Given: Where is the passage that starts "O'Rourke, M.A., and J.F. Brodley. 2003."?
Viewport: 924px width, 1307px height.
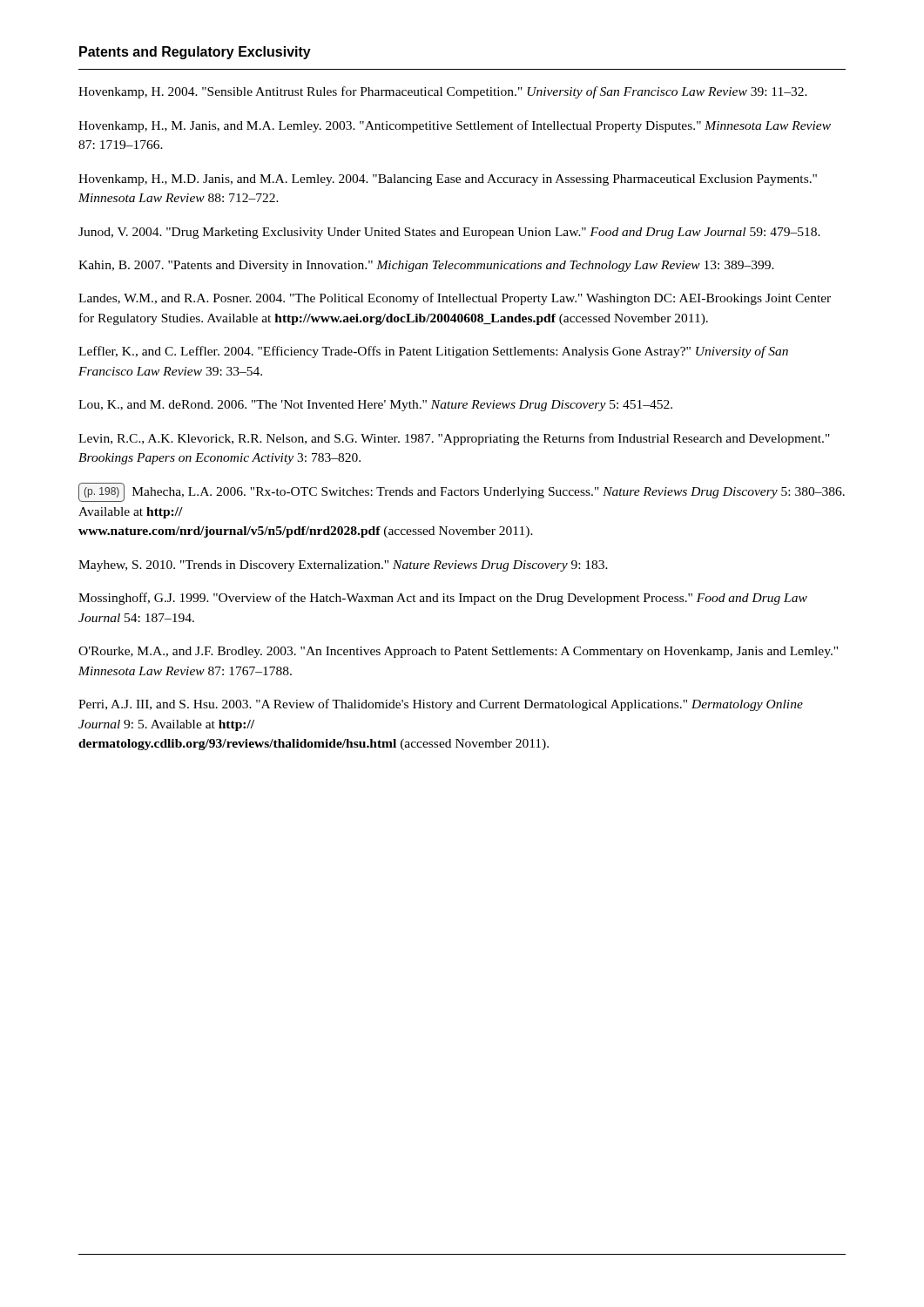Looking at the screenshot, I should click(x=462, y=661).
